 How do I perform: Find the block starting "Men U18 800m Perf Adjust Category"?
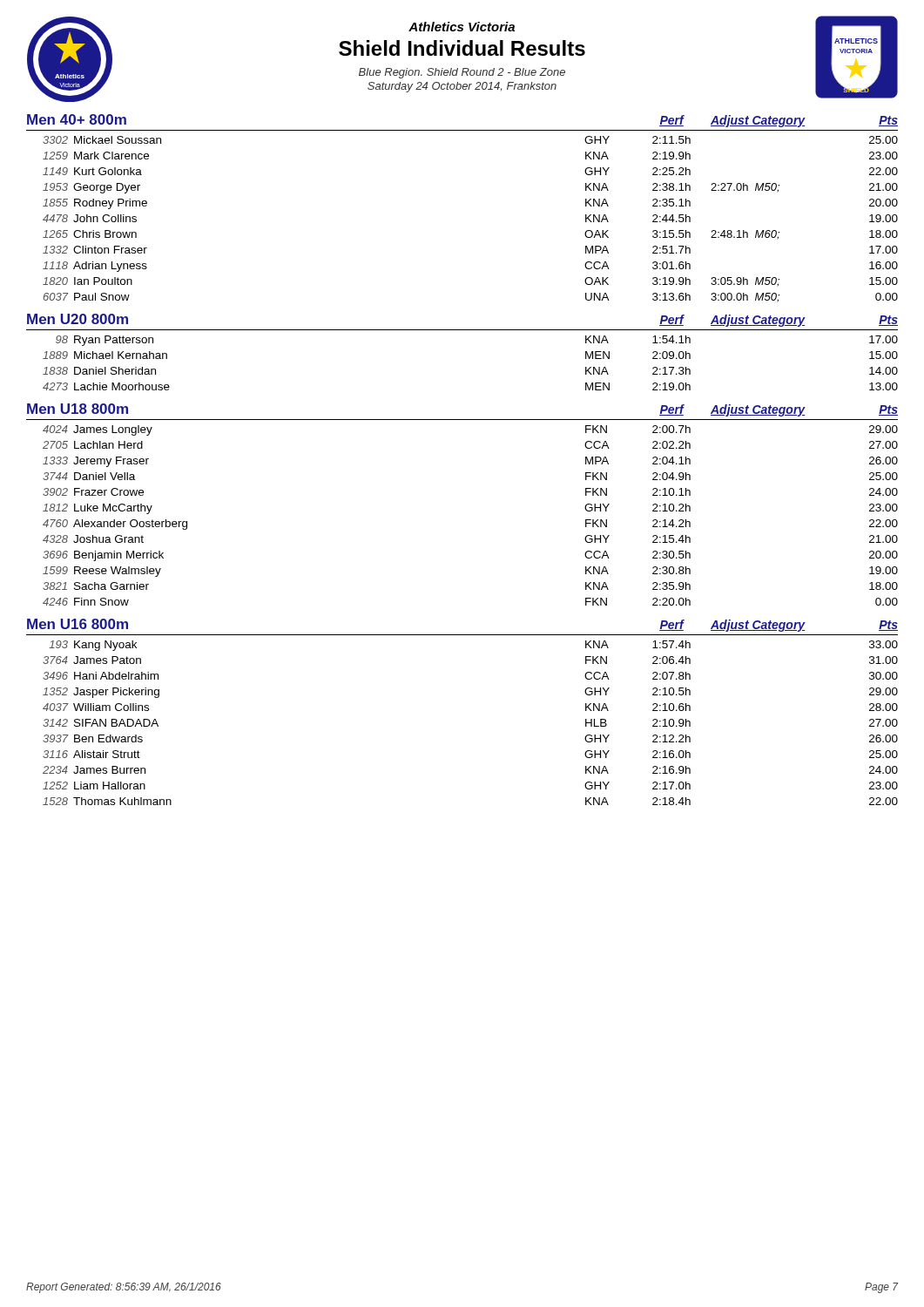tap(462, 410)
